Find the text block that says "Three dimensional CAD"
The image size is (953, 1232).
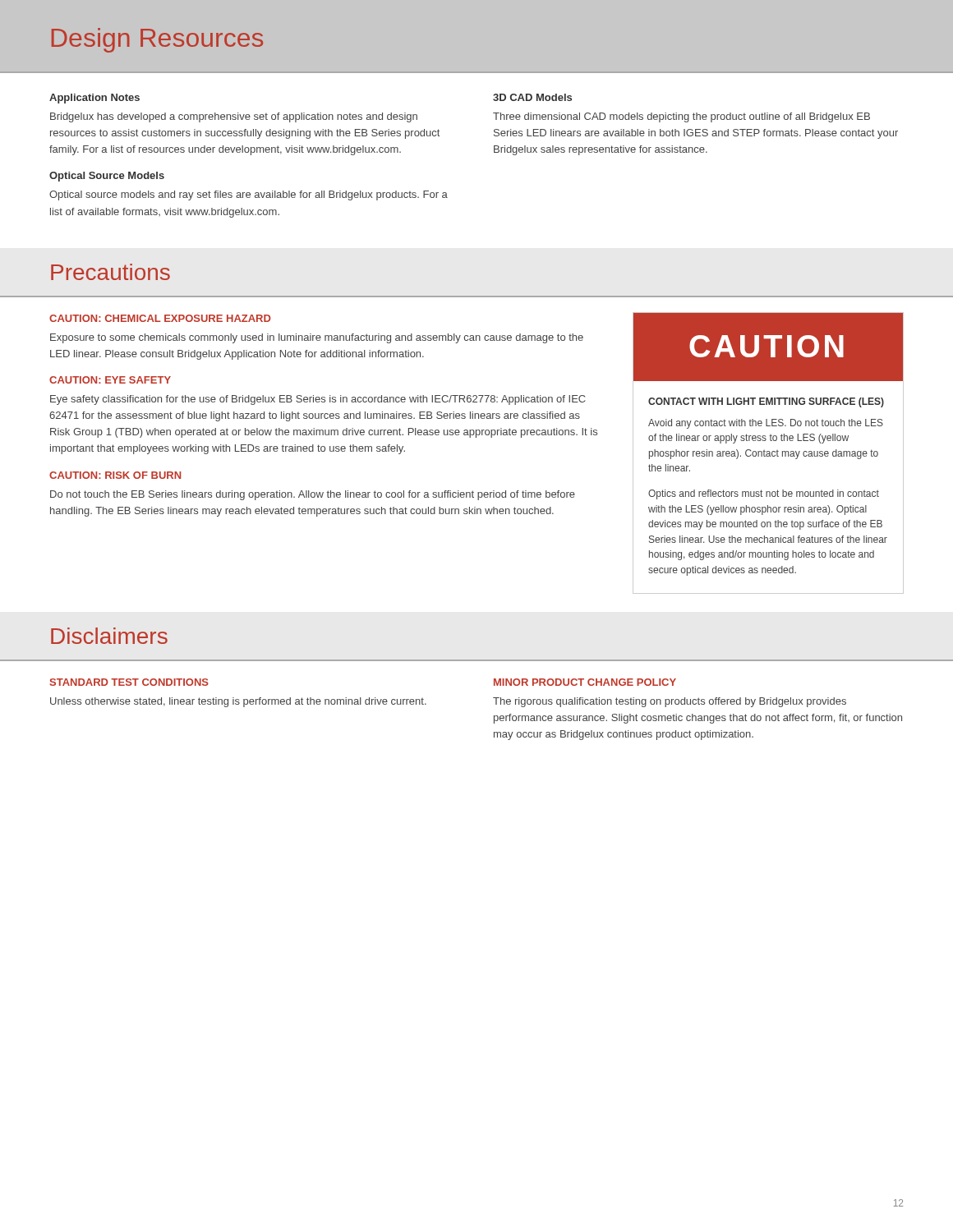(x=698, y=133)
